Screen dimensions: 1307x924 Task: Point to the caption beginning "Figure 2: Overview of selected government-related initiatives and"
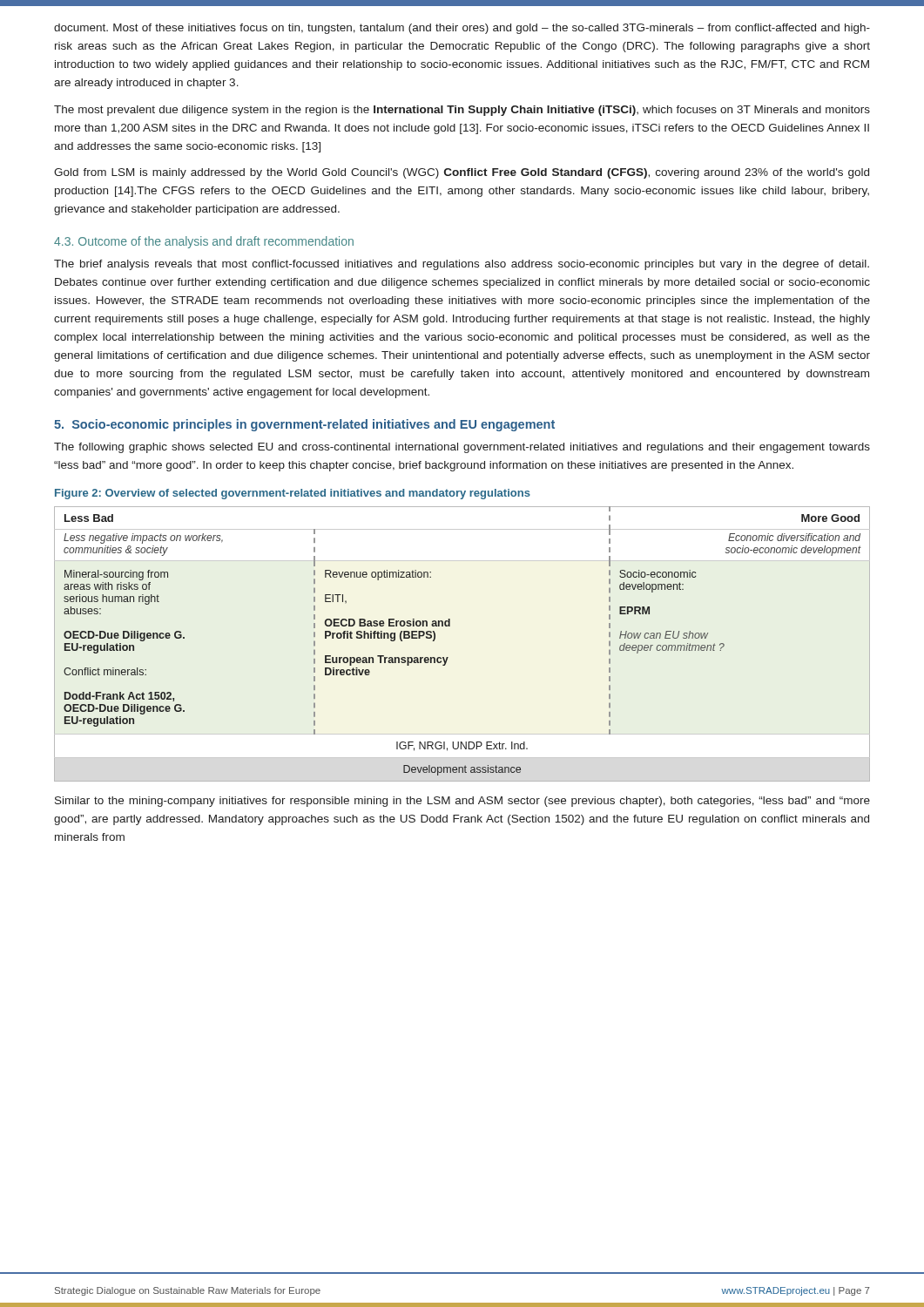292,493
